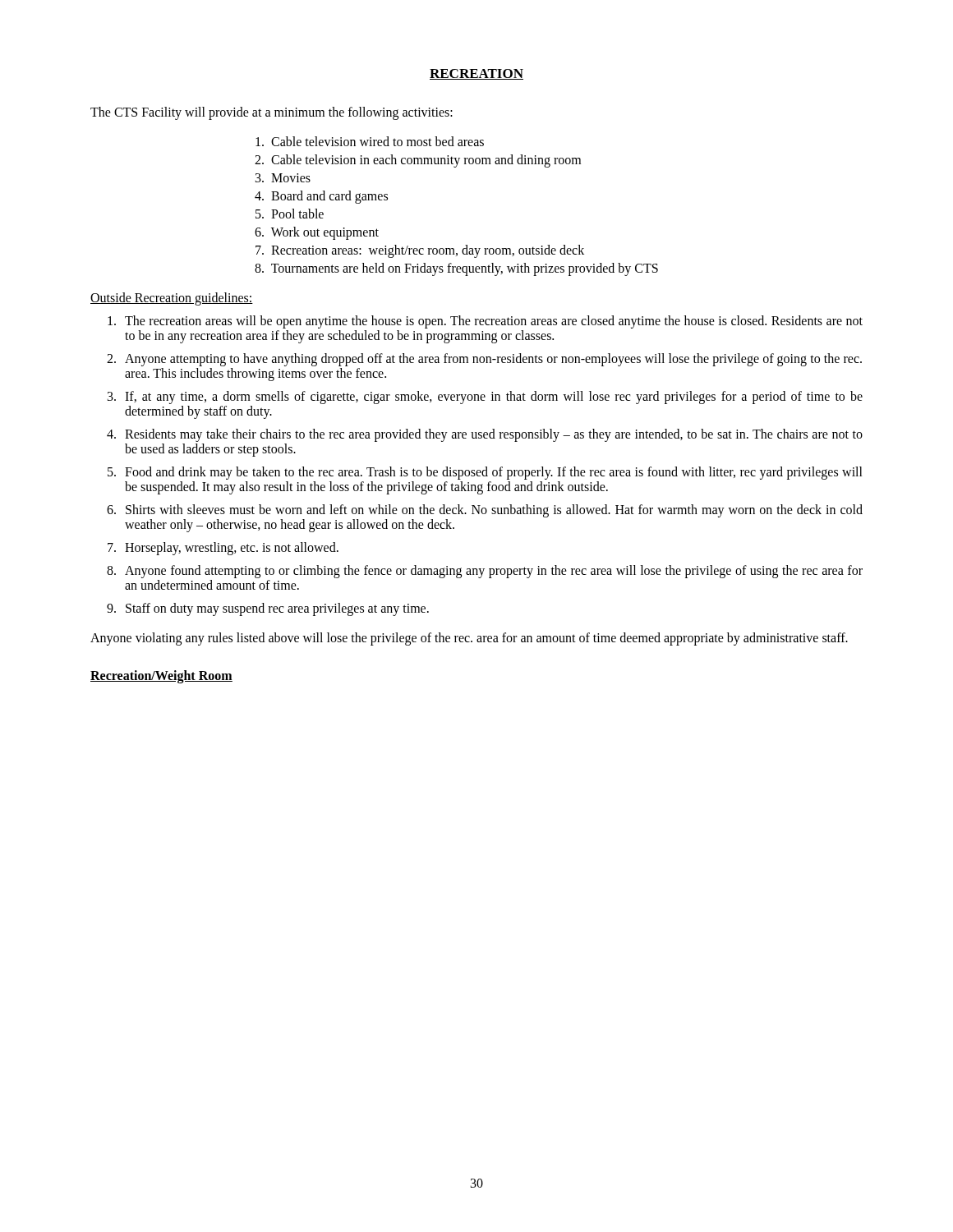Select the list item containing "7. Recreation areas: weight/rec"
The width and height of the screenshot is (953, 1232).
click(559, 250)
